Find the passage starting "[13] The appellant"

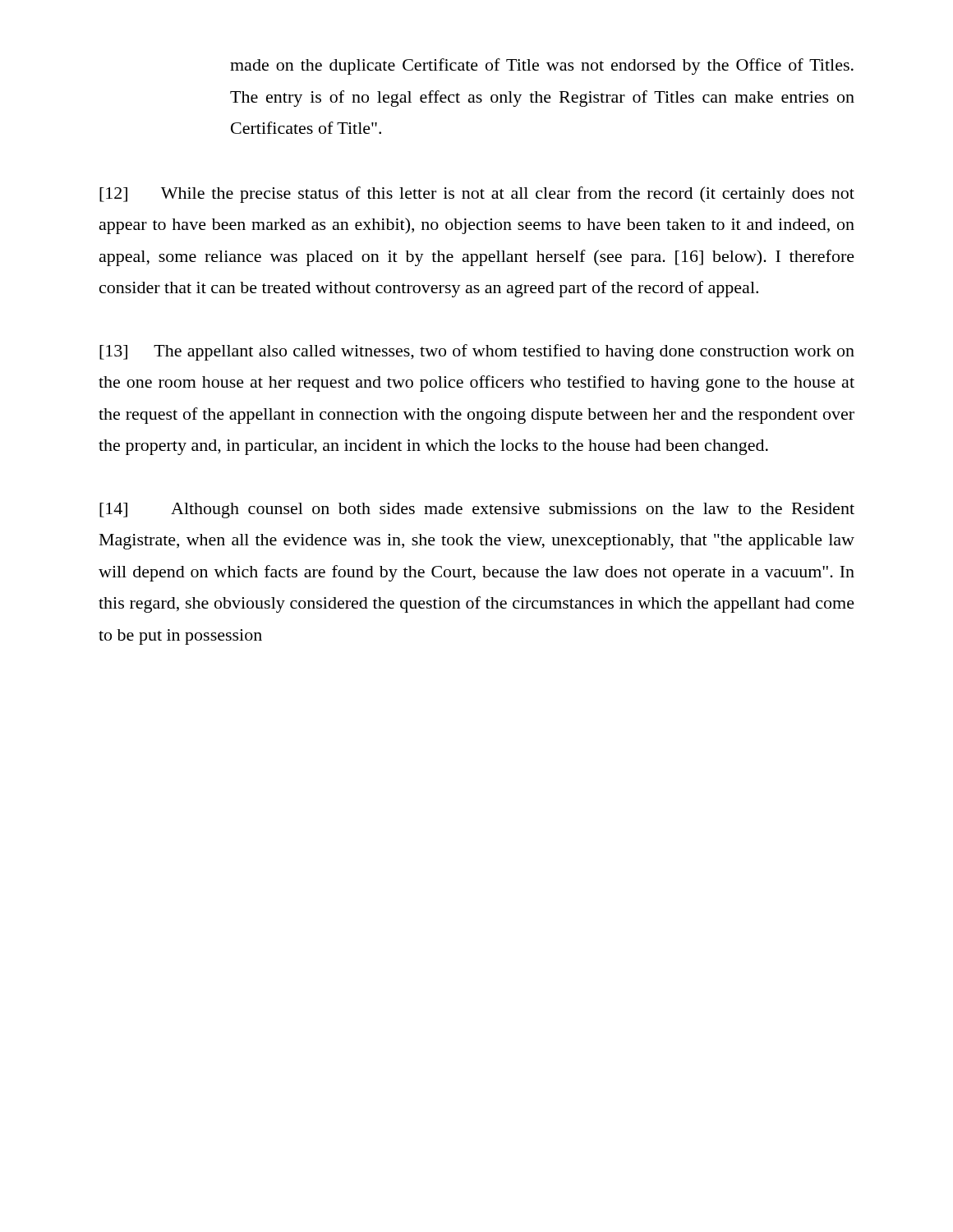coord(476,397)
